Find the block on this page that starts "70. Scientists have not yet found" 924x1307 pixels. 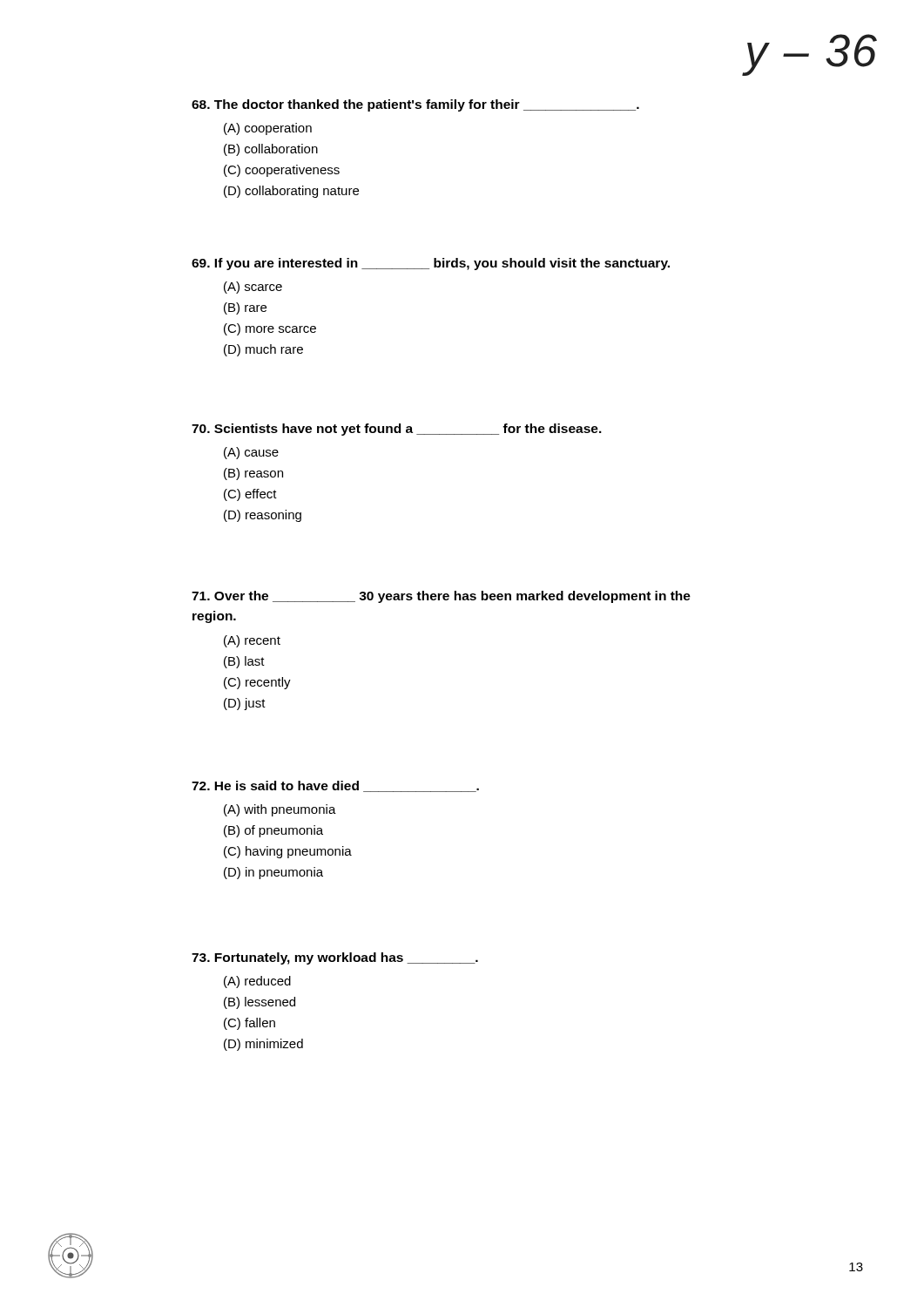[397, 430]
